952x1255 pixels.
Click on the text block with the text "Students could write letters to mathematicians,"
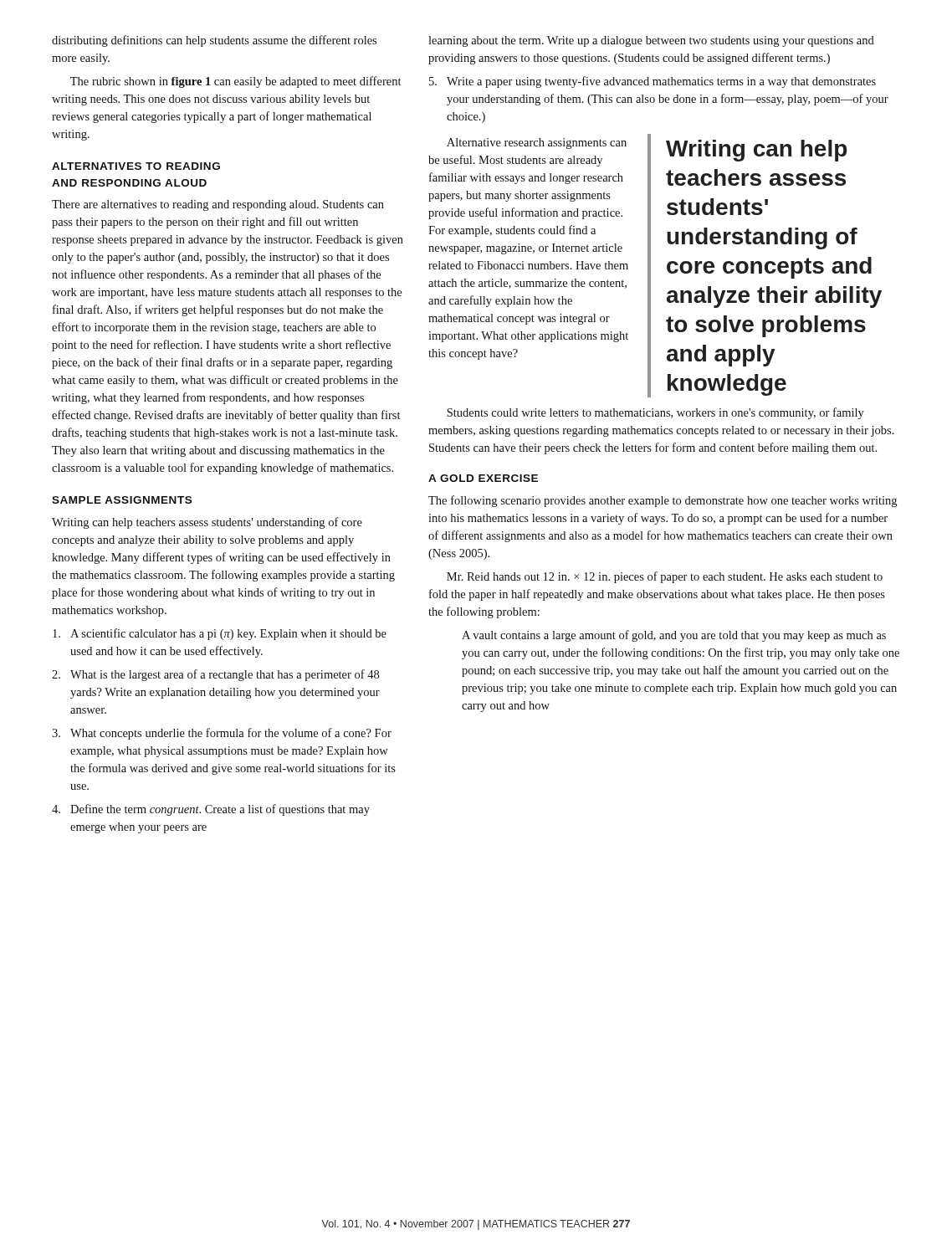click(x=664, y=431)
